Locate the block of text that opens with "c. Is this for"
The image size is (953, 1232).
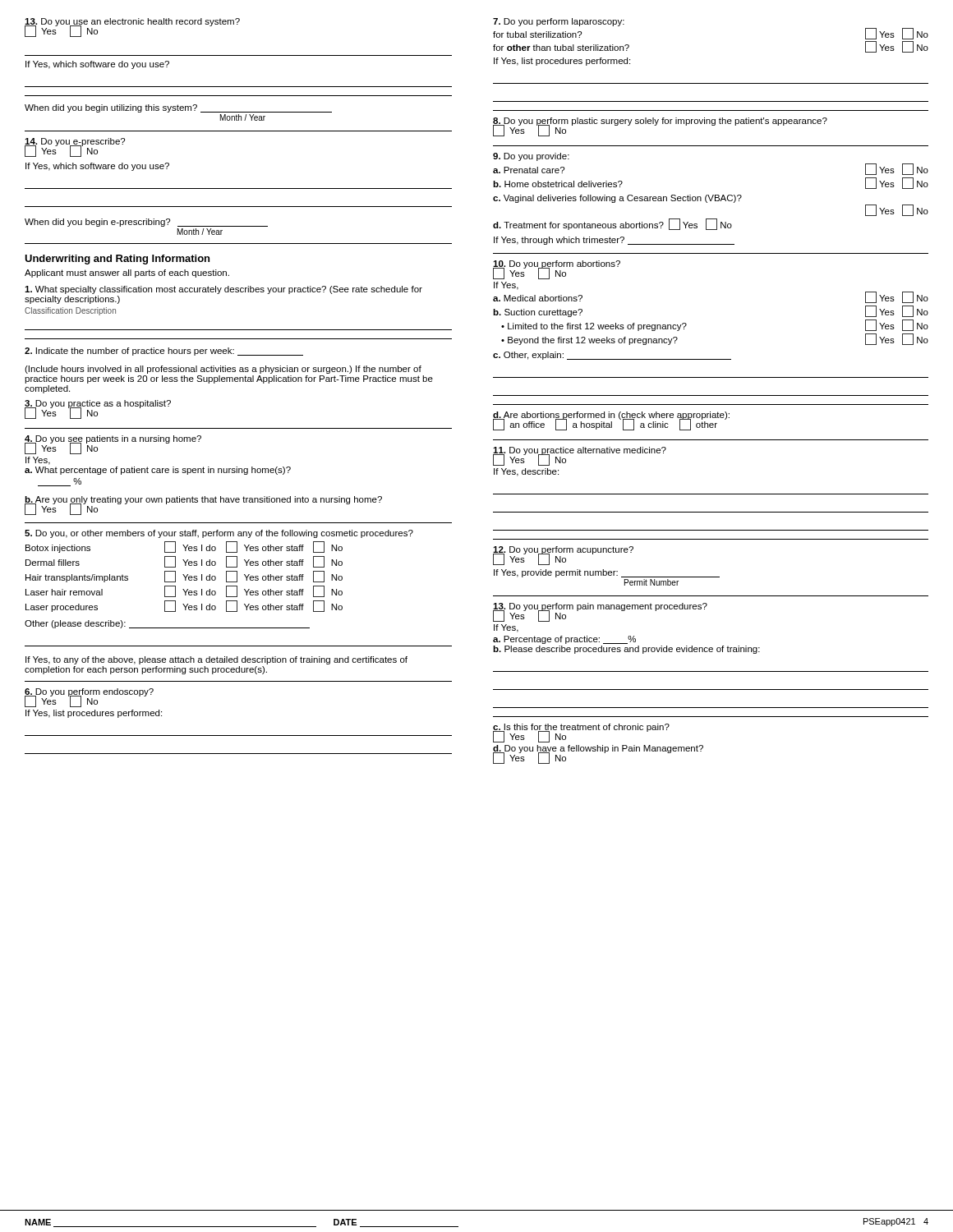598,743
